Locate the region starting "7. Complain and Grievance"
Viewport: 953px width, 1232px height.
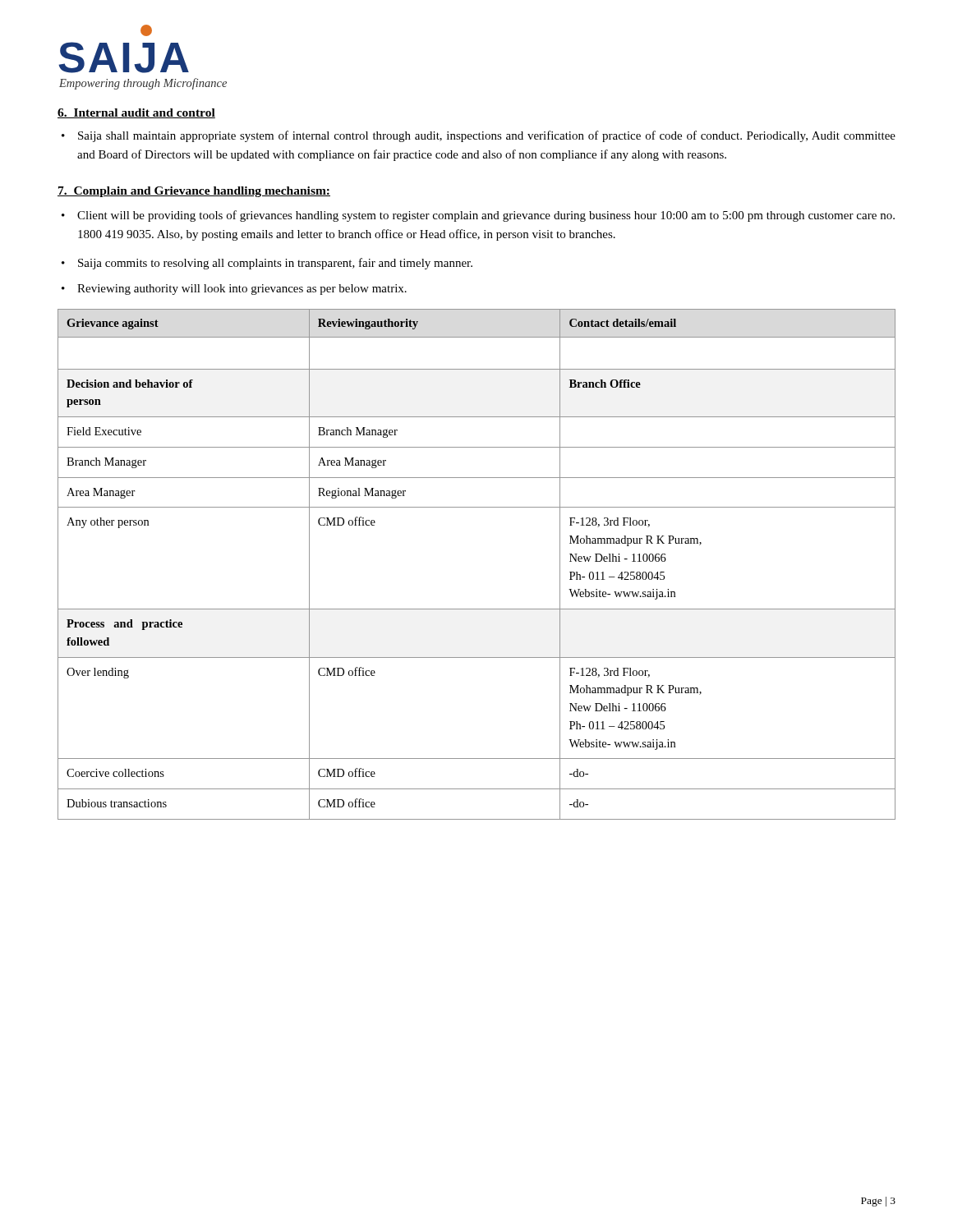coord(194,190)
